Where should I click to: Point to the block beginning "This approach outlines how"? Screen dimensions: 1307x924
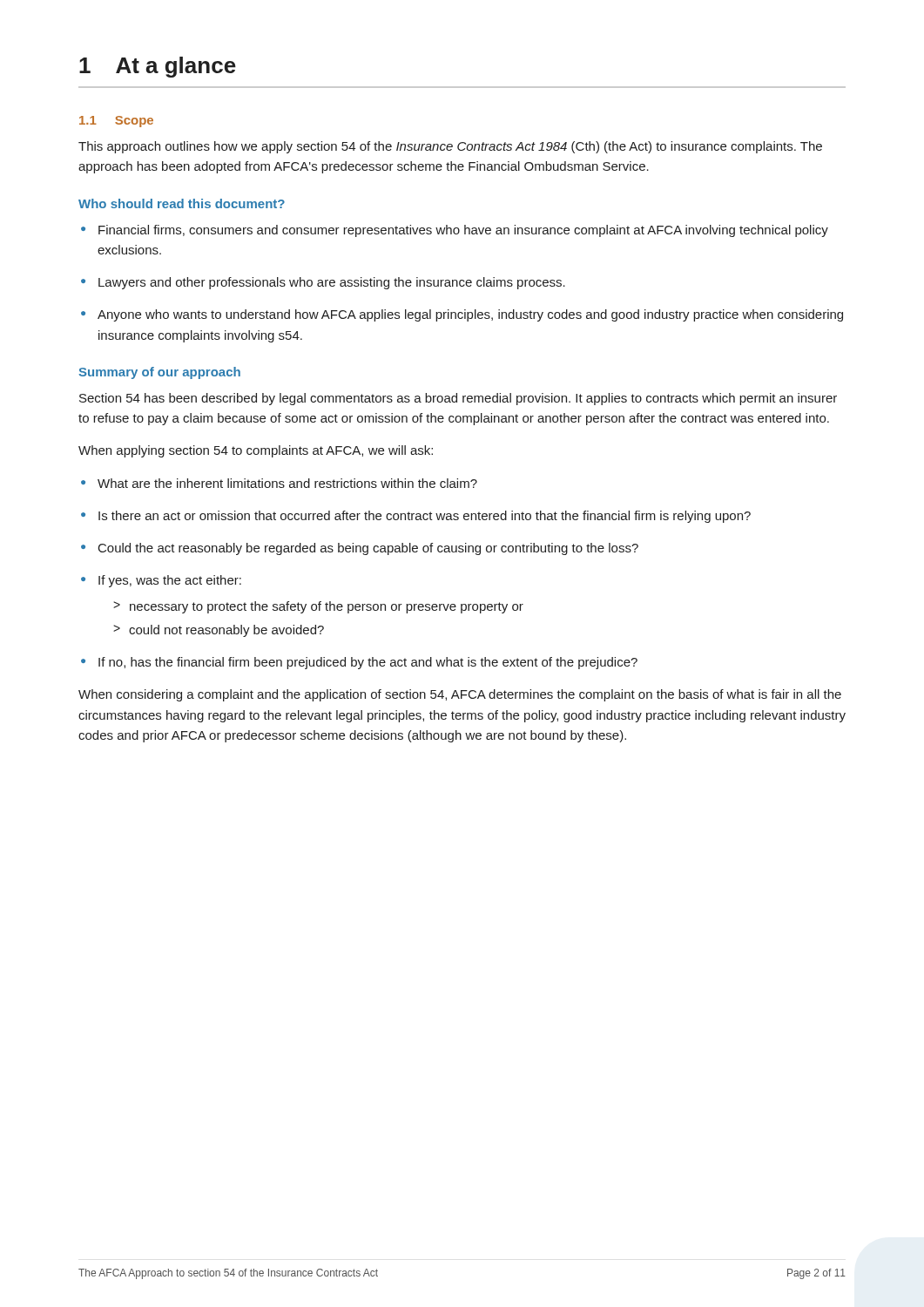[462, 156]
